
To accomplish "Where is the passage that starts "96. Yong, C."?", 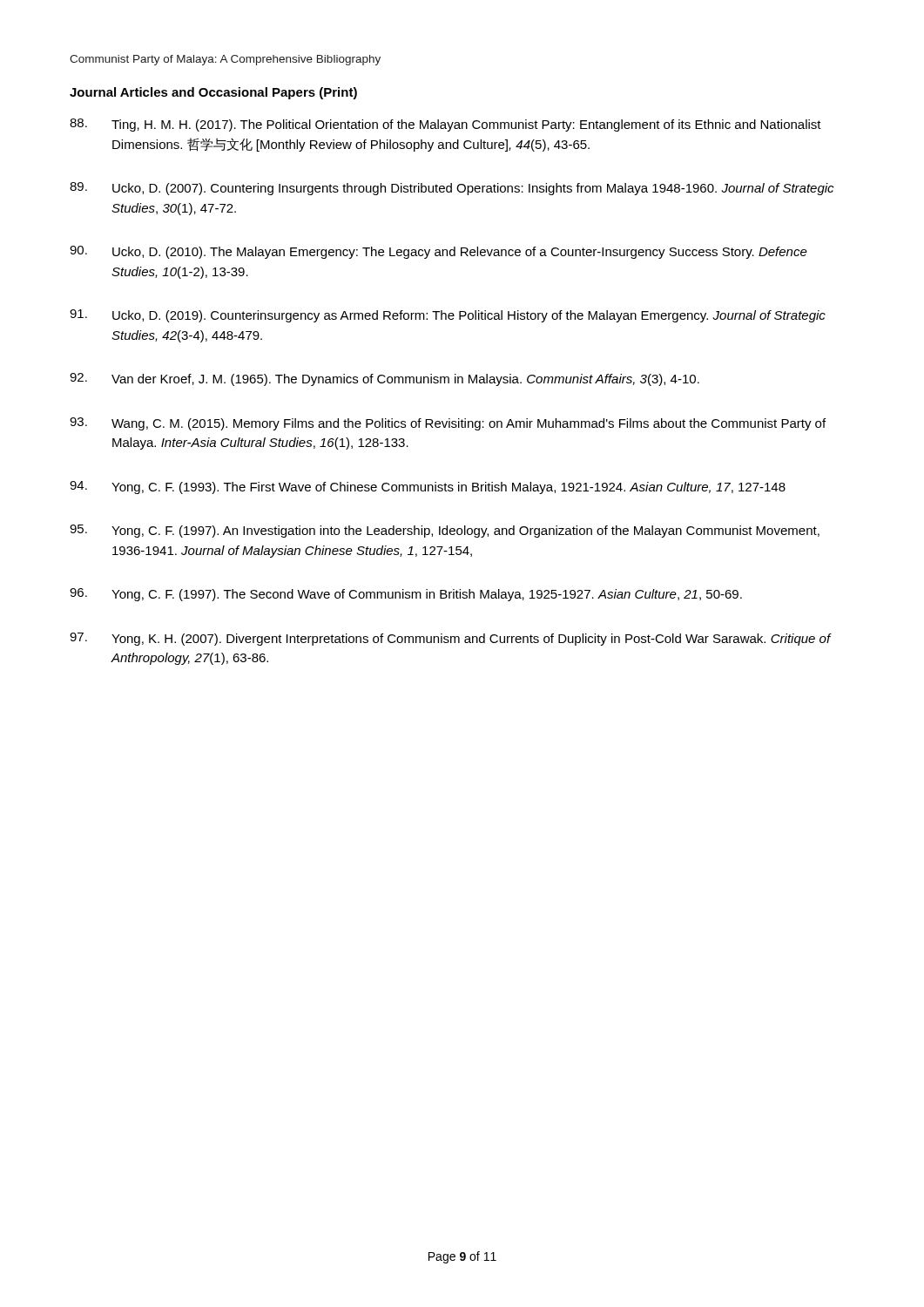I will click(462, 594).
